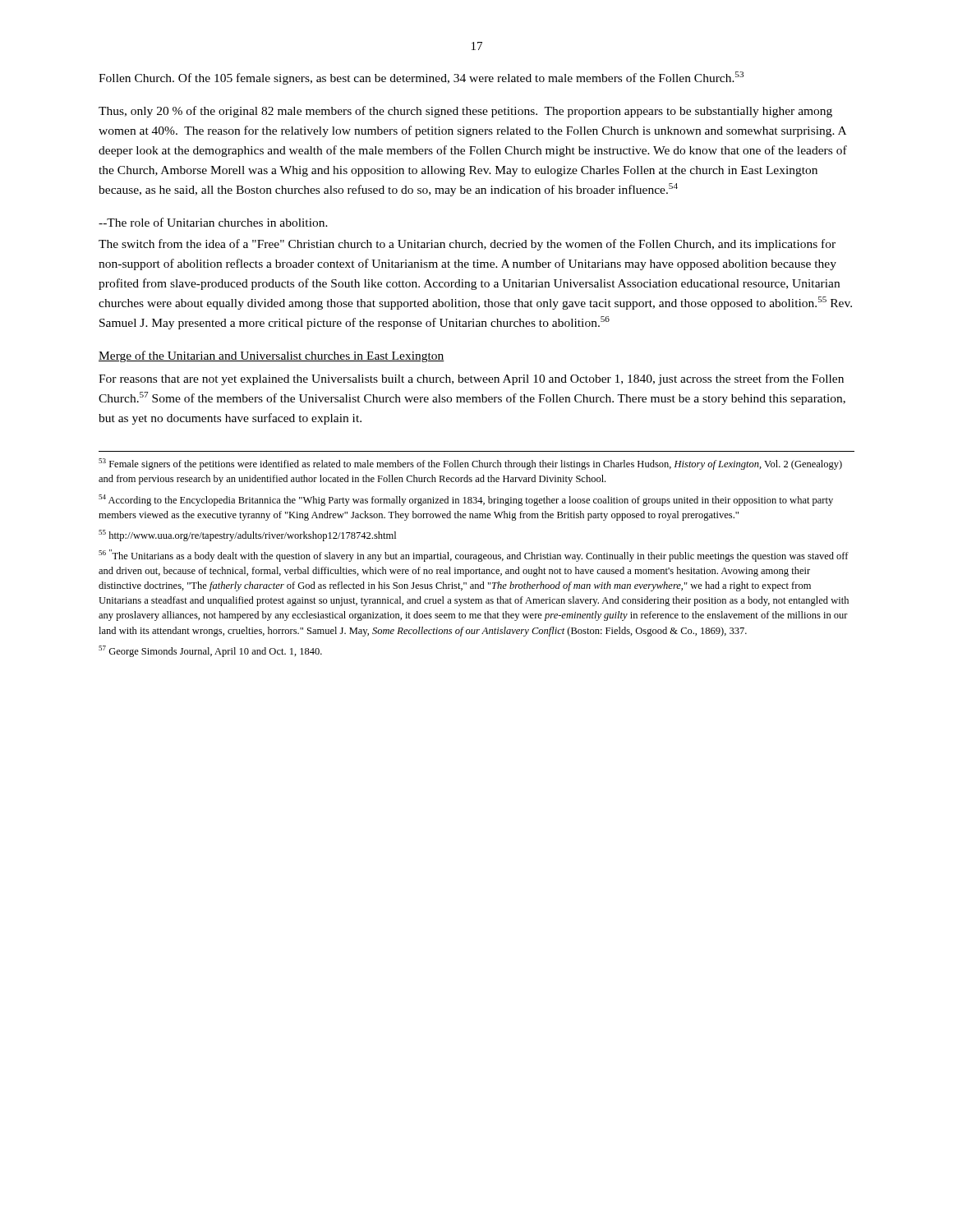Click on the footnote containing "54 According to the Encyclopedia Britannica the "Whig"
Image resolution: width=953 pixels, height=1232 pixels.
466,506
